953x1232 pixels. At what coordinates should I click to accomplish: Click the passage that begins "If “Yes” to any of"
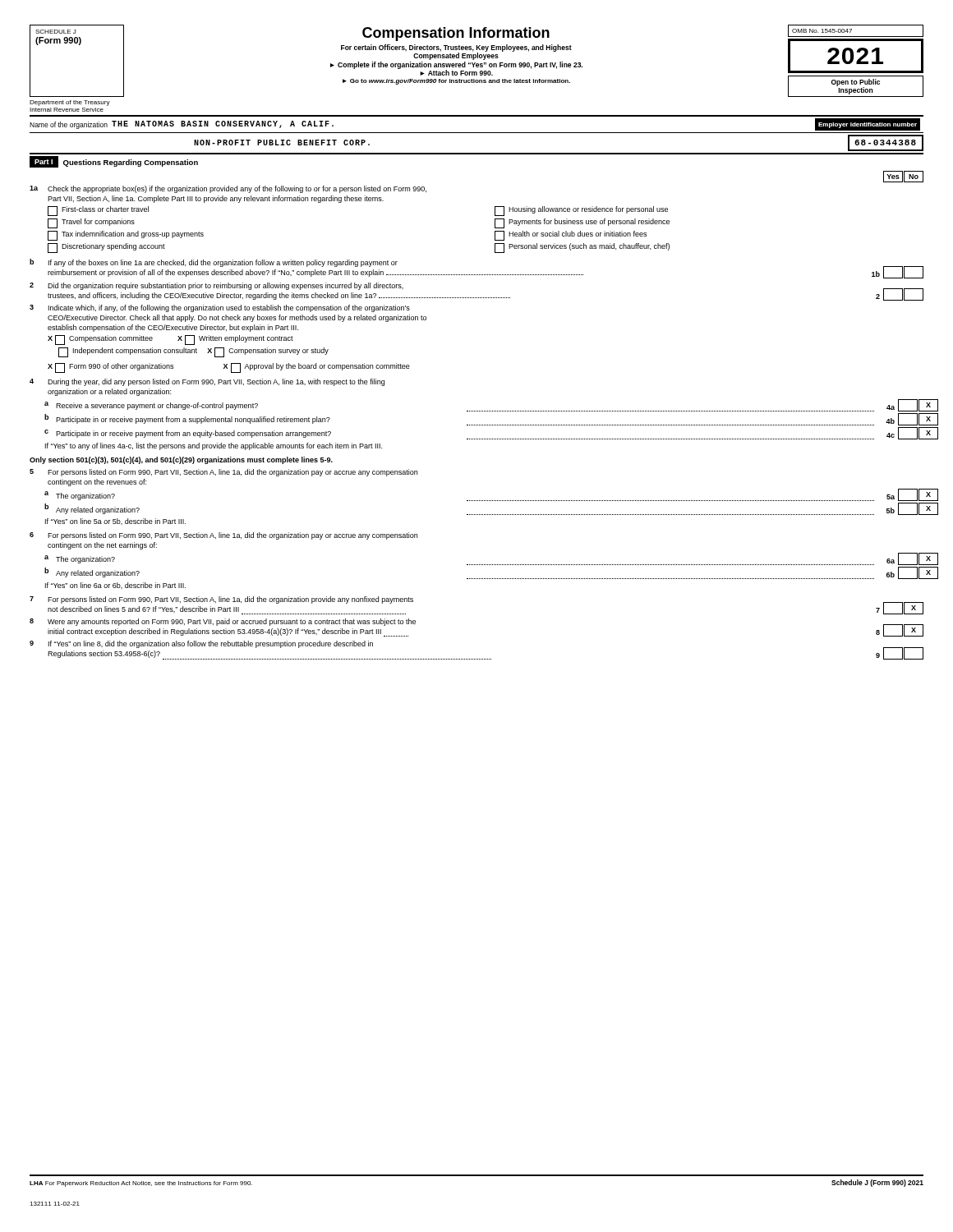click(214, 446)
